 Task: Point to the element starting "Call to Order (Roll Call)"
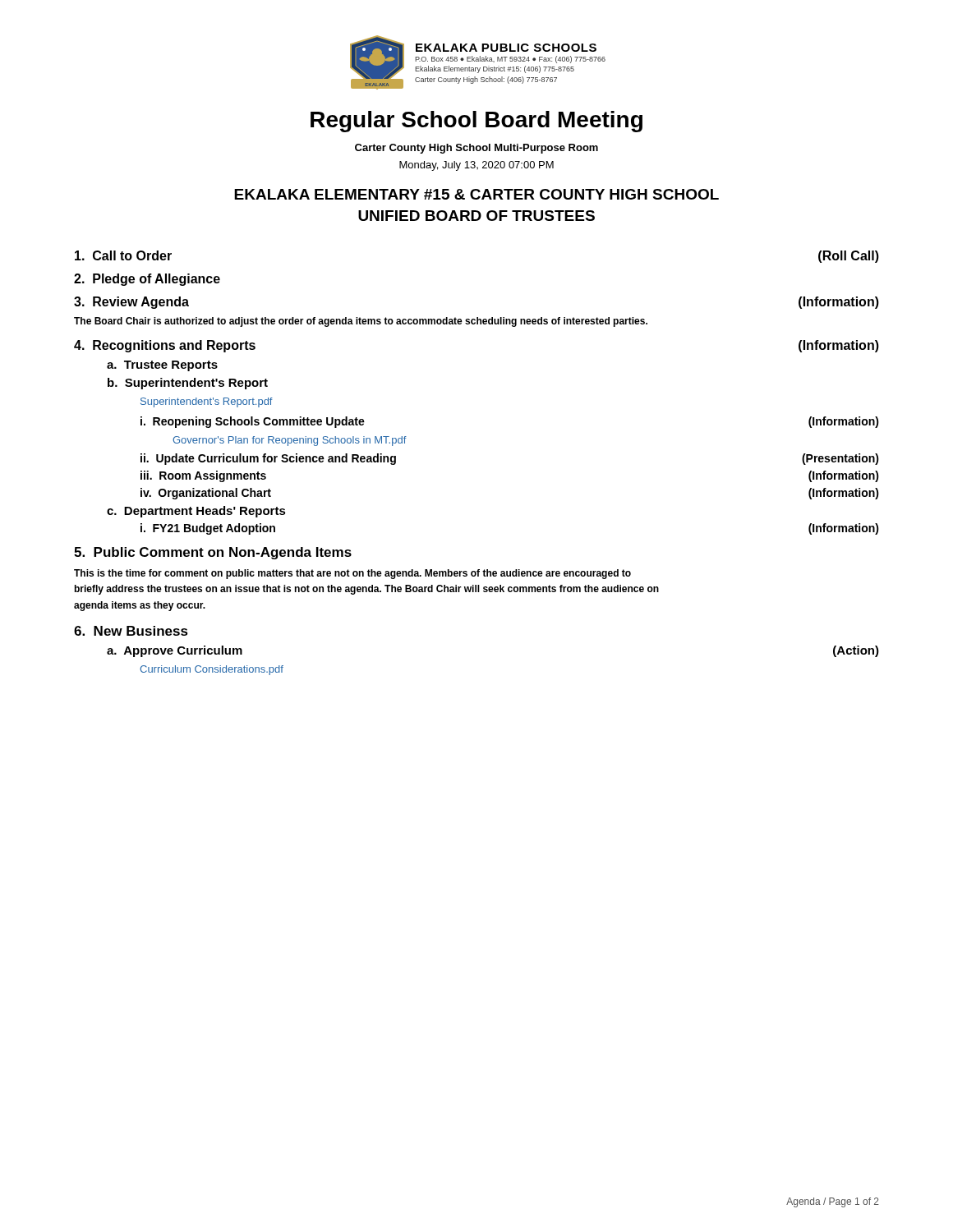(122, 257)
